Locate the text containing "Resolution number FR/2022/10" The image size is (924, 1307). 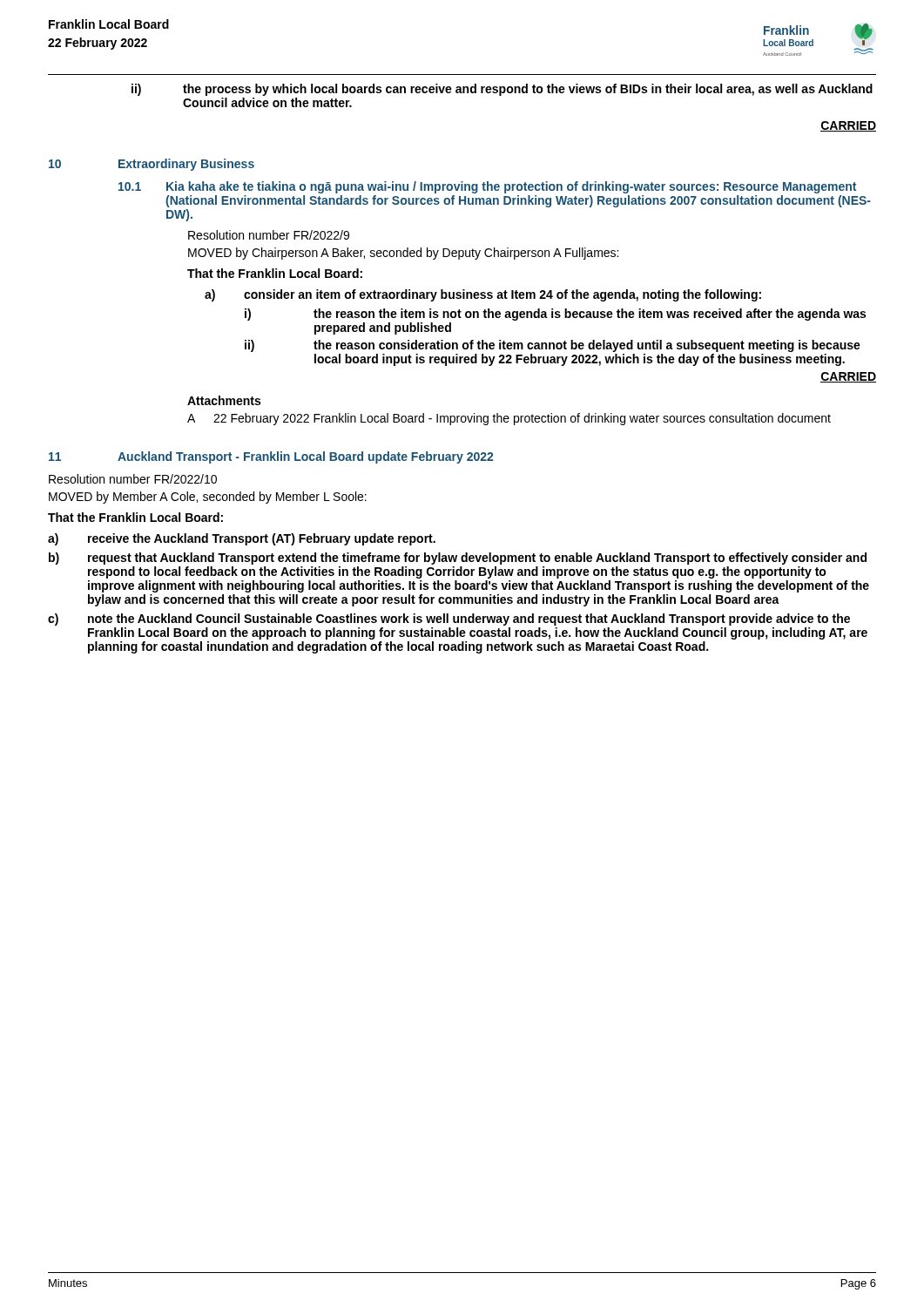(x=133, y=479)
